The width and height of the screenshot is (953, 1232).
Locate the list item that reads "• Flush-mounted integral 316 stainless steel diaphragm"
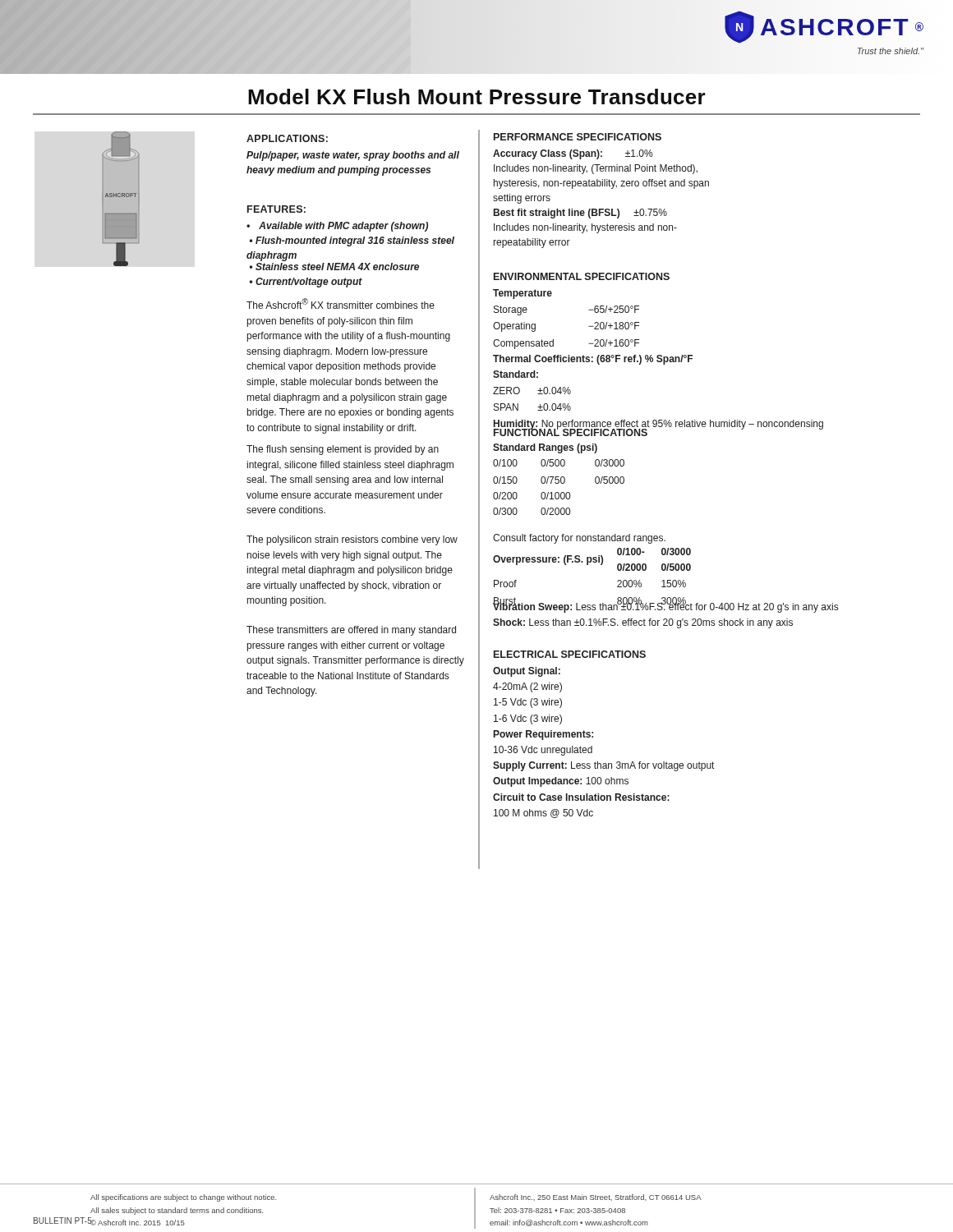click(x=350, y=248)
